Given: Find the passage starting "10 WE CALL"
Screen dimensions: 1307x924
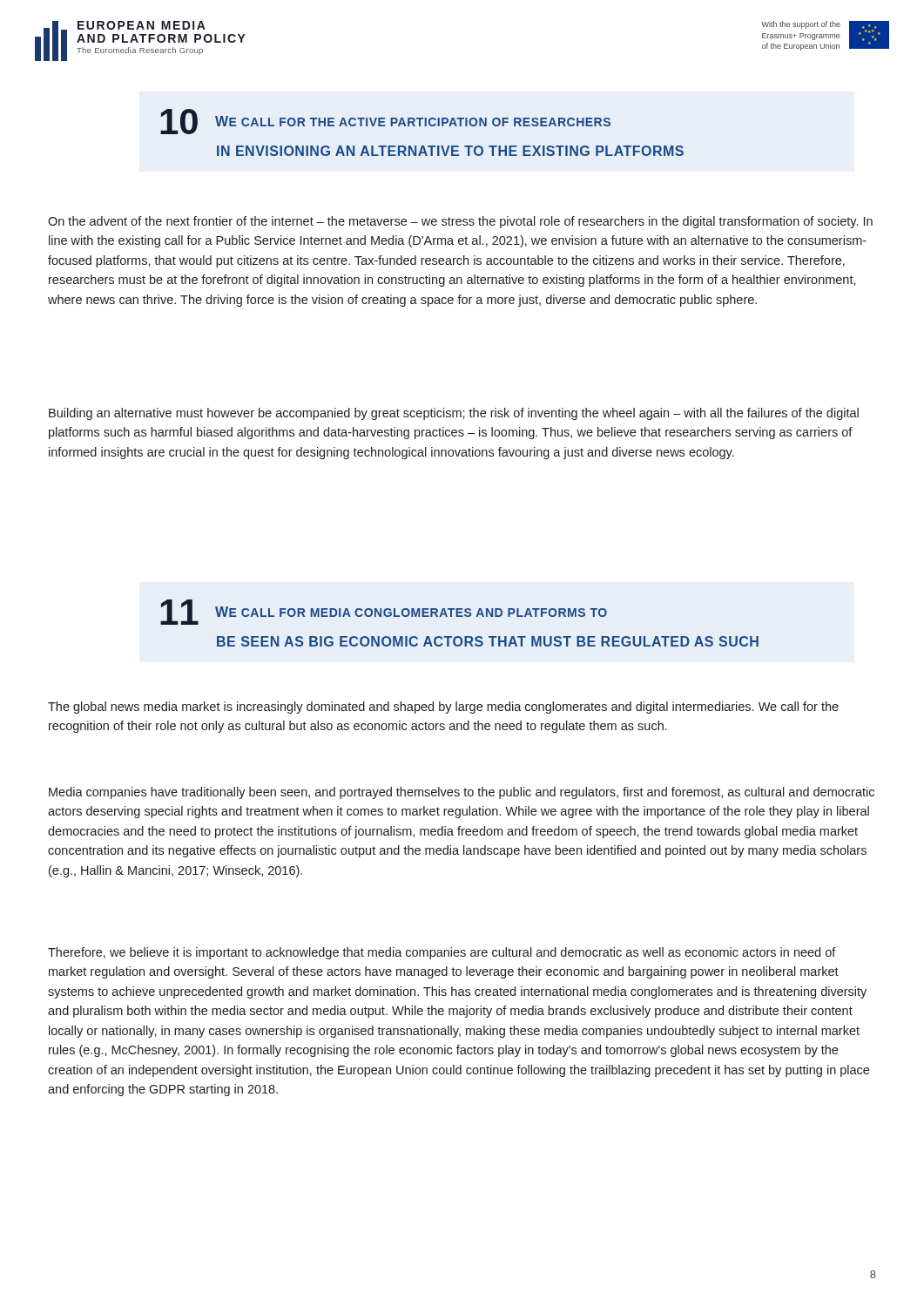Looking at the screenshot, I should (x=497, y=130).
